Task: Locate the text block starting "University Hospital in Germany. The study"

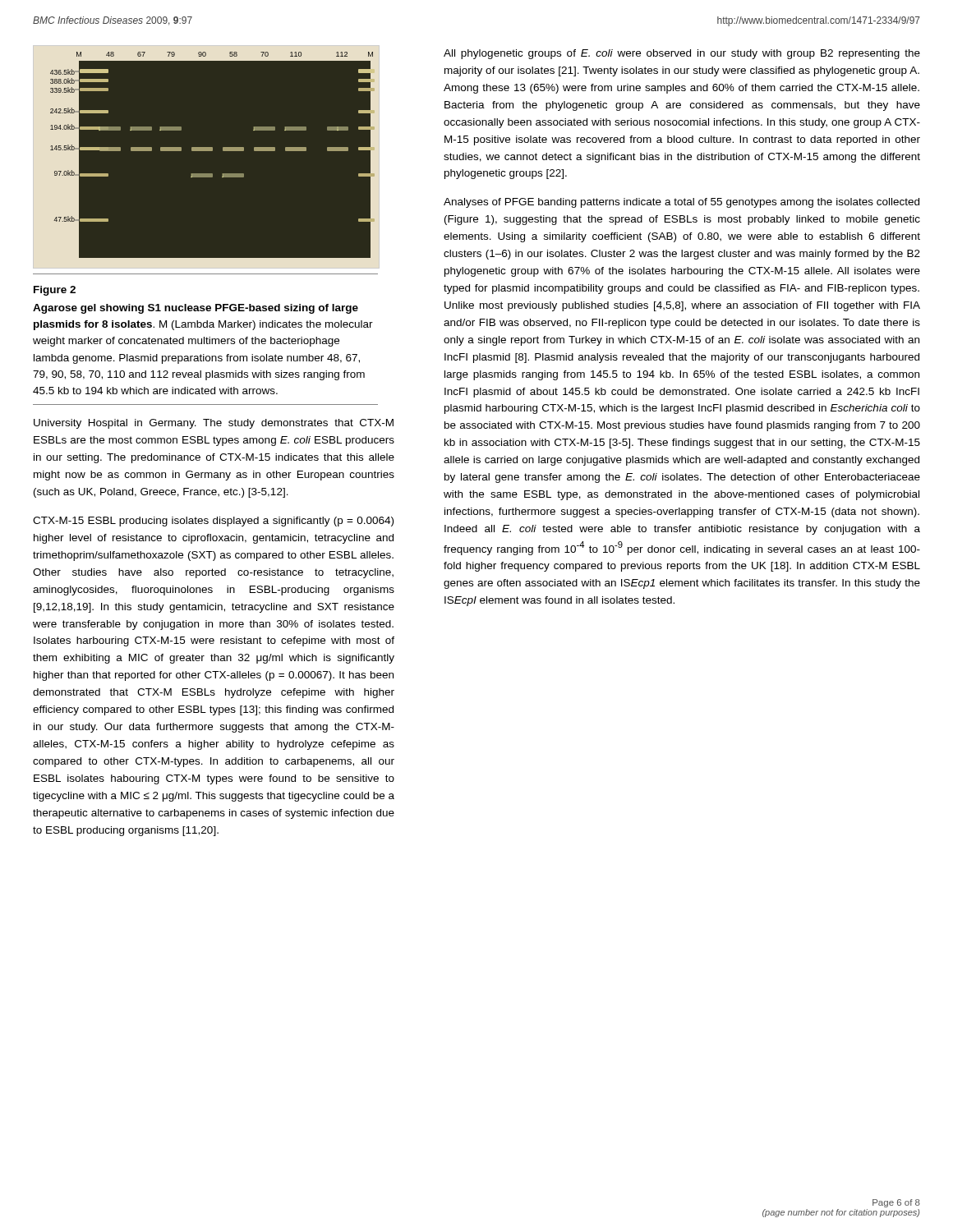Action: coord(214,457)
